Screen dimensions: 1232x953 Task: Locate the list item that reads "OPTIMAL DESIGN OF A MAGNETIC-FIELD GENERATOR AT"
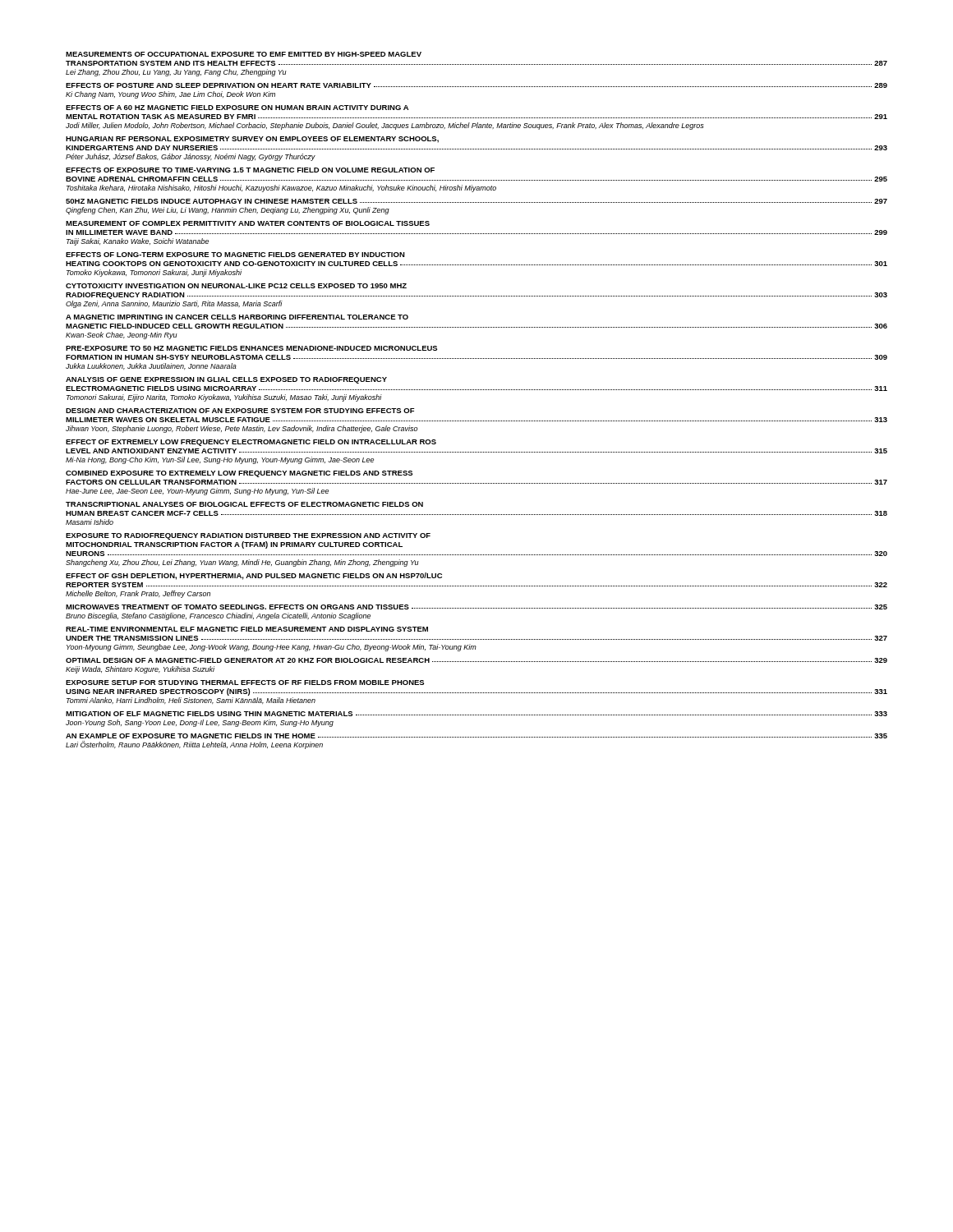coord(476,664)
